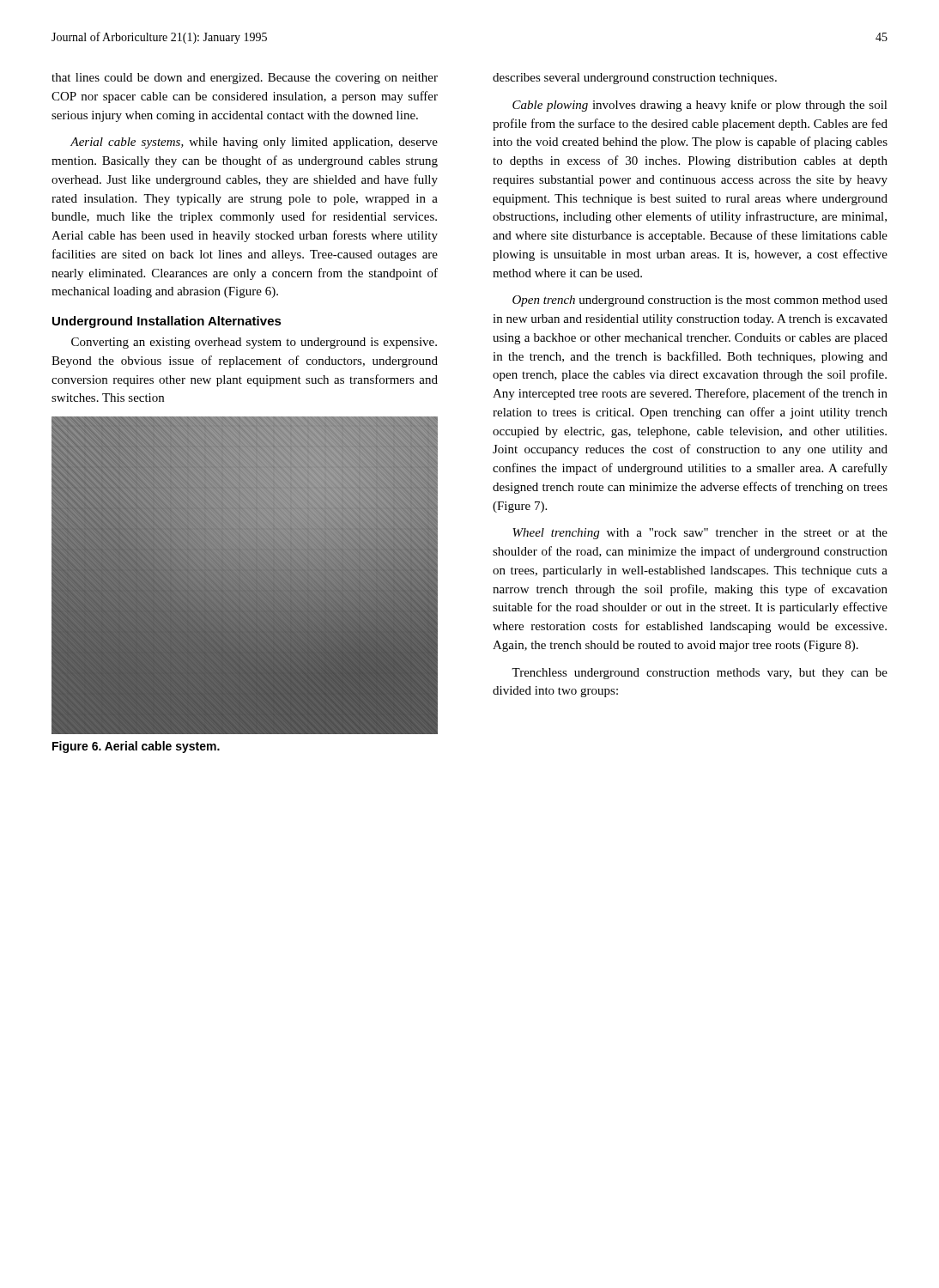Locate the text block with the text "Open trench underground"

click(x=690, y=403)
